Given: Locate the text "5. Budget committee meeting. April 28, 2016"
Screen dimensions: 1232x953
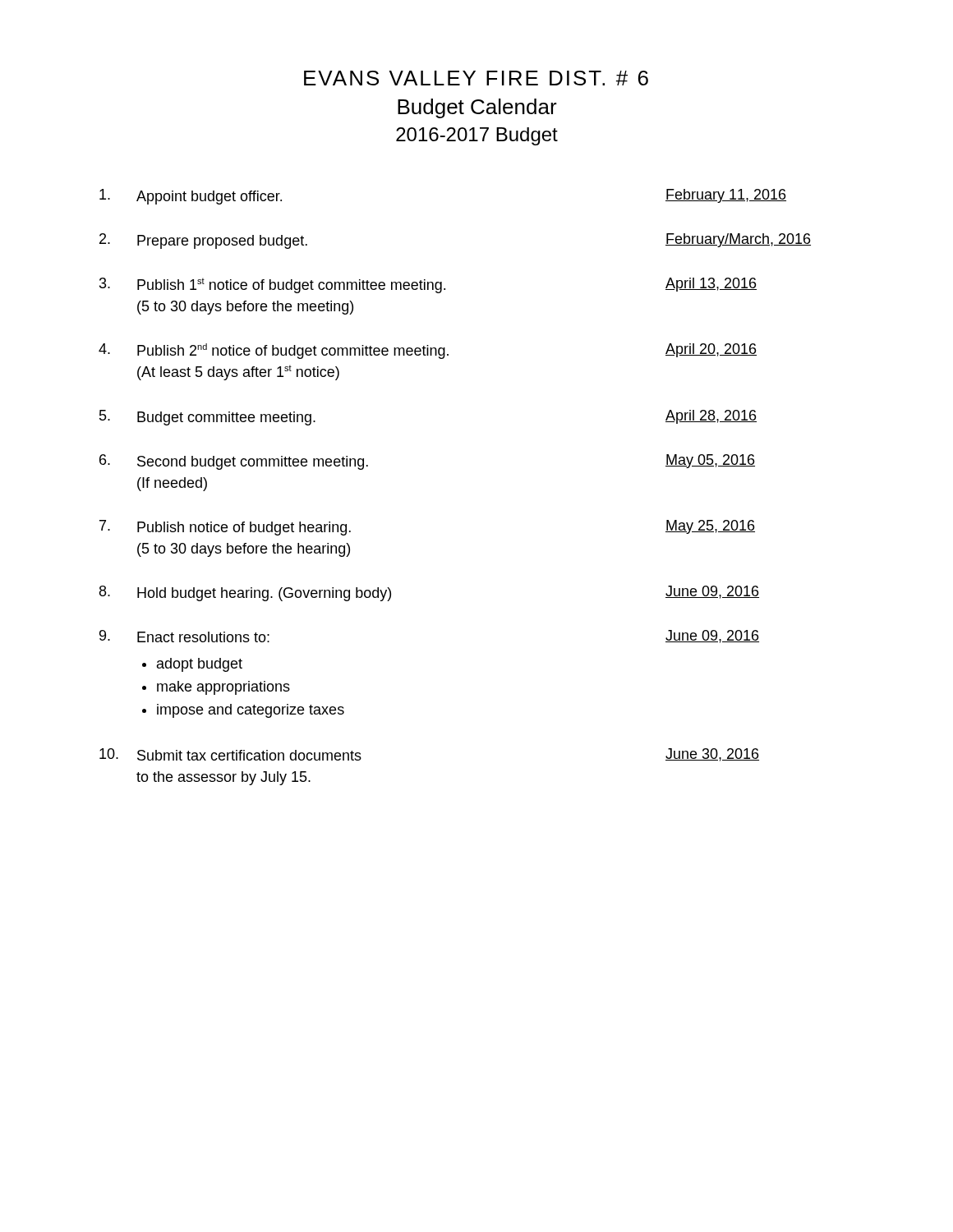Looking at the screenshot, I should [229, 418].
